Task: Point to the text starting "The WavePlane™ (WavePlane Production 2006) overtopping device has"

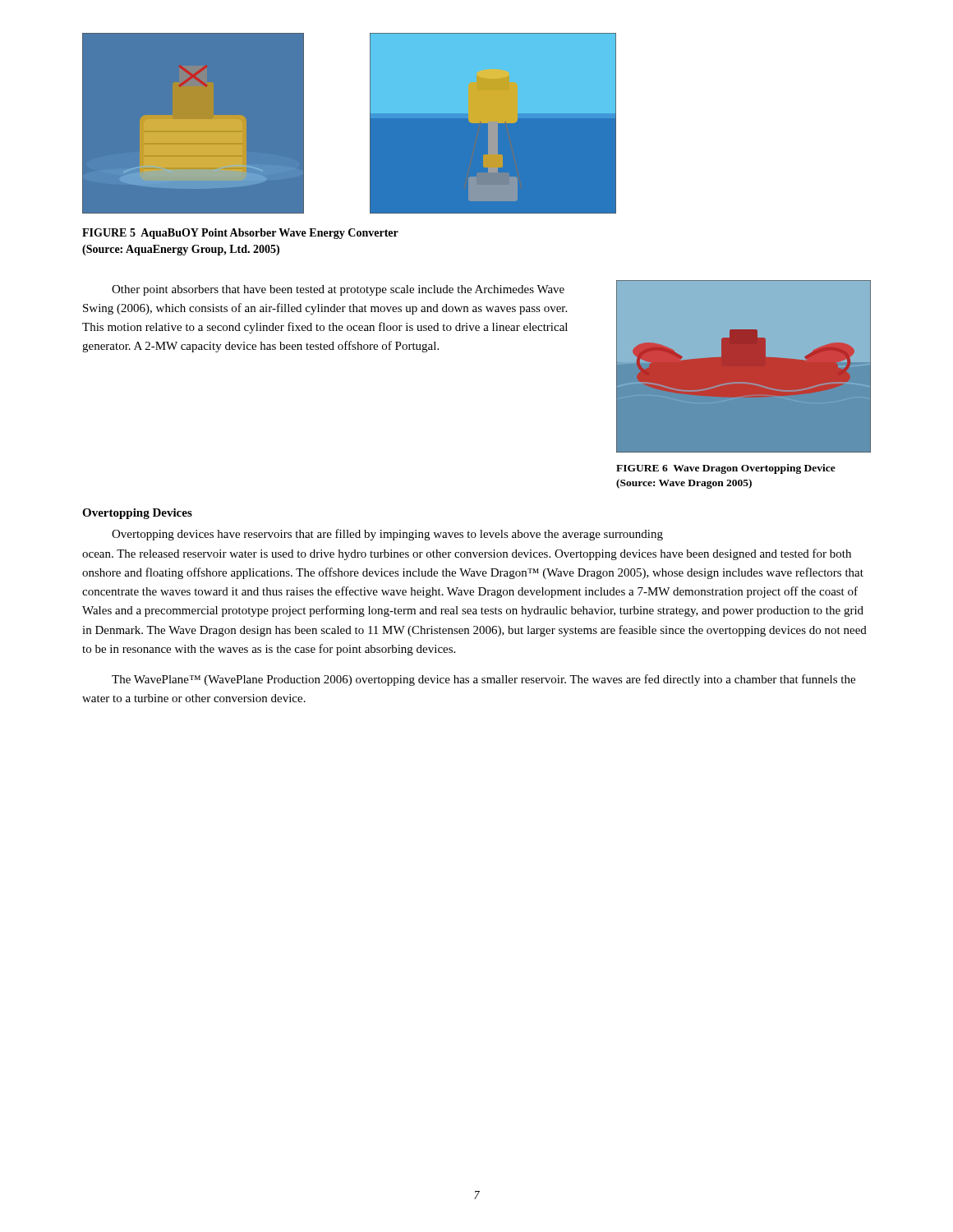Action: (469, 689)
